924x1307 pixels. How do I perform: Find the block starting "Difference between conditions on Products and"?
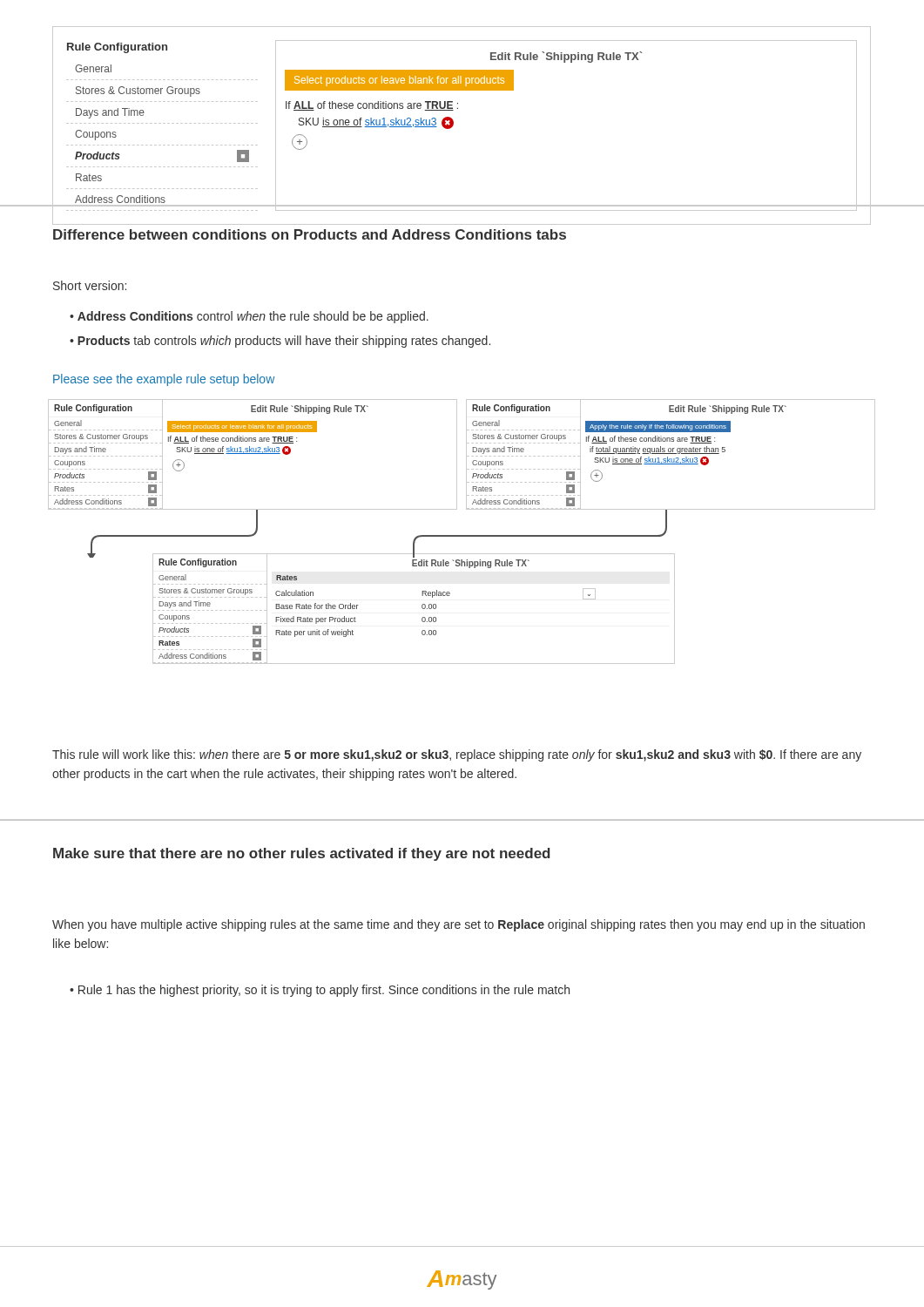point(309,235)
